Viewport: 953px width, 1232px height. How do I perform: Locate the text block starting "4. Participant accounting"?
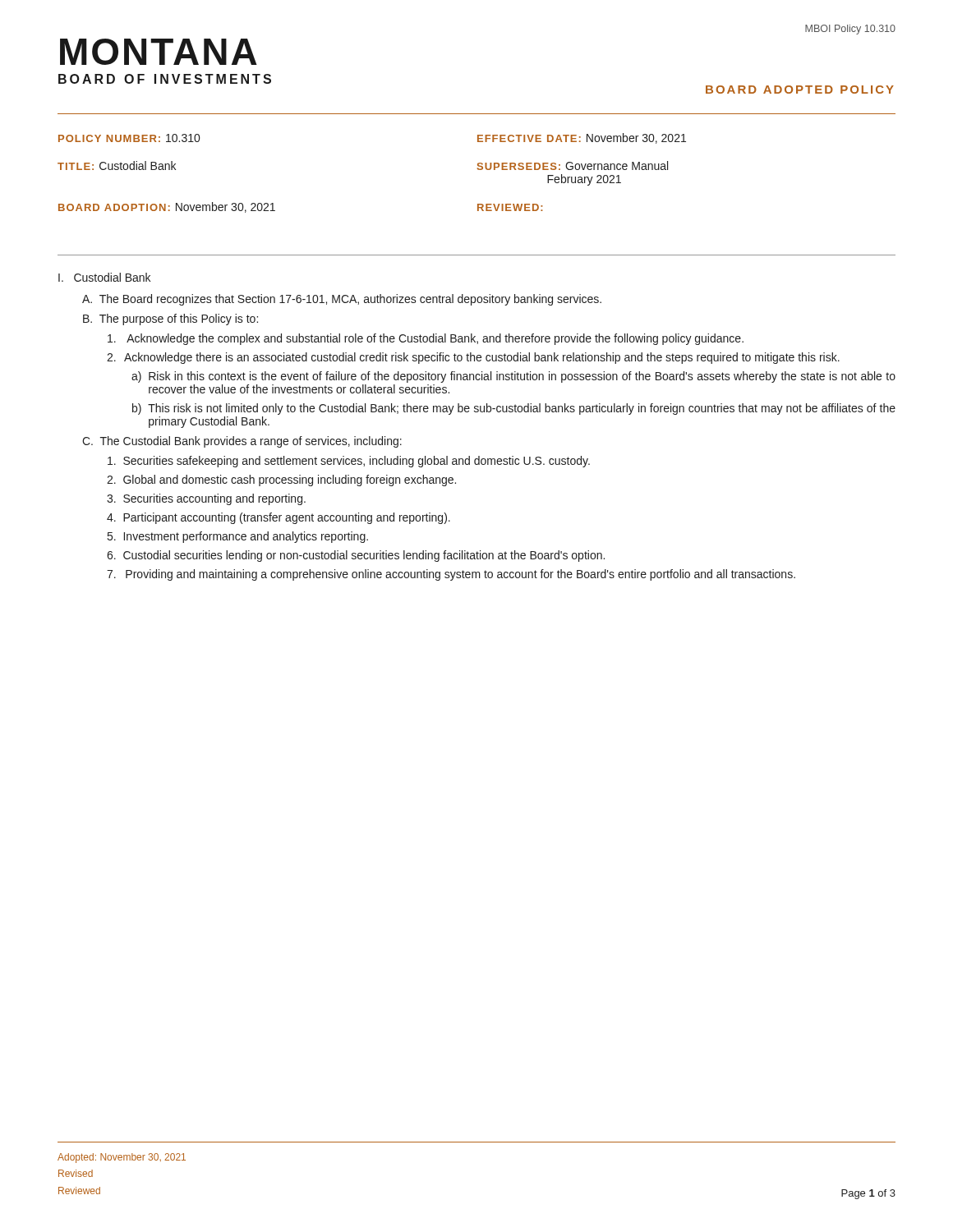click(279, 517)
